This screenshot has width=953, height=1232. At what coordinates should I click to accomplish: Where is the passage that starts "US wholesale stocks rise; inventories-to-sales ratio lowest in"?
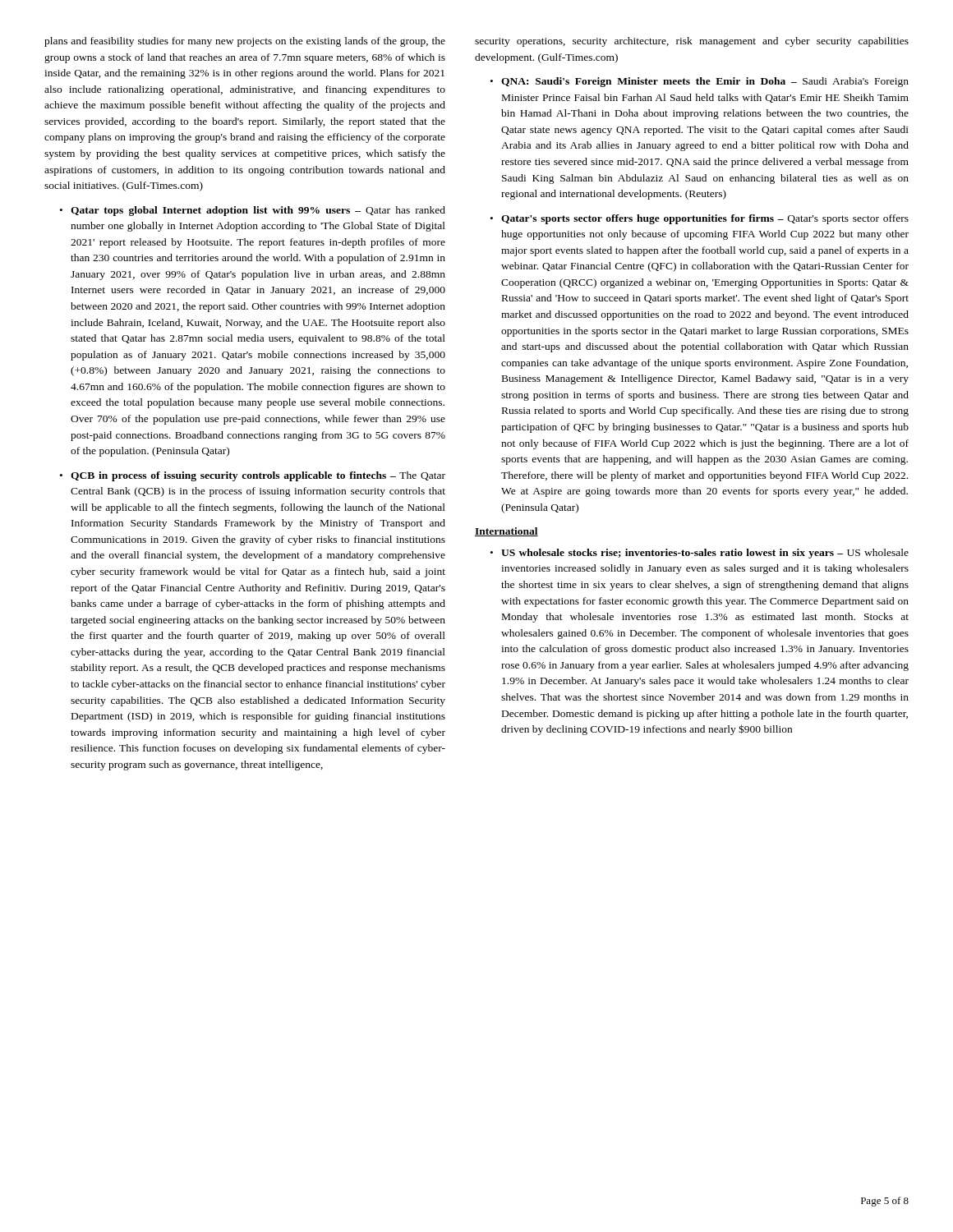coord(705,641)
